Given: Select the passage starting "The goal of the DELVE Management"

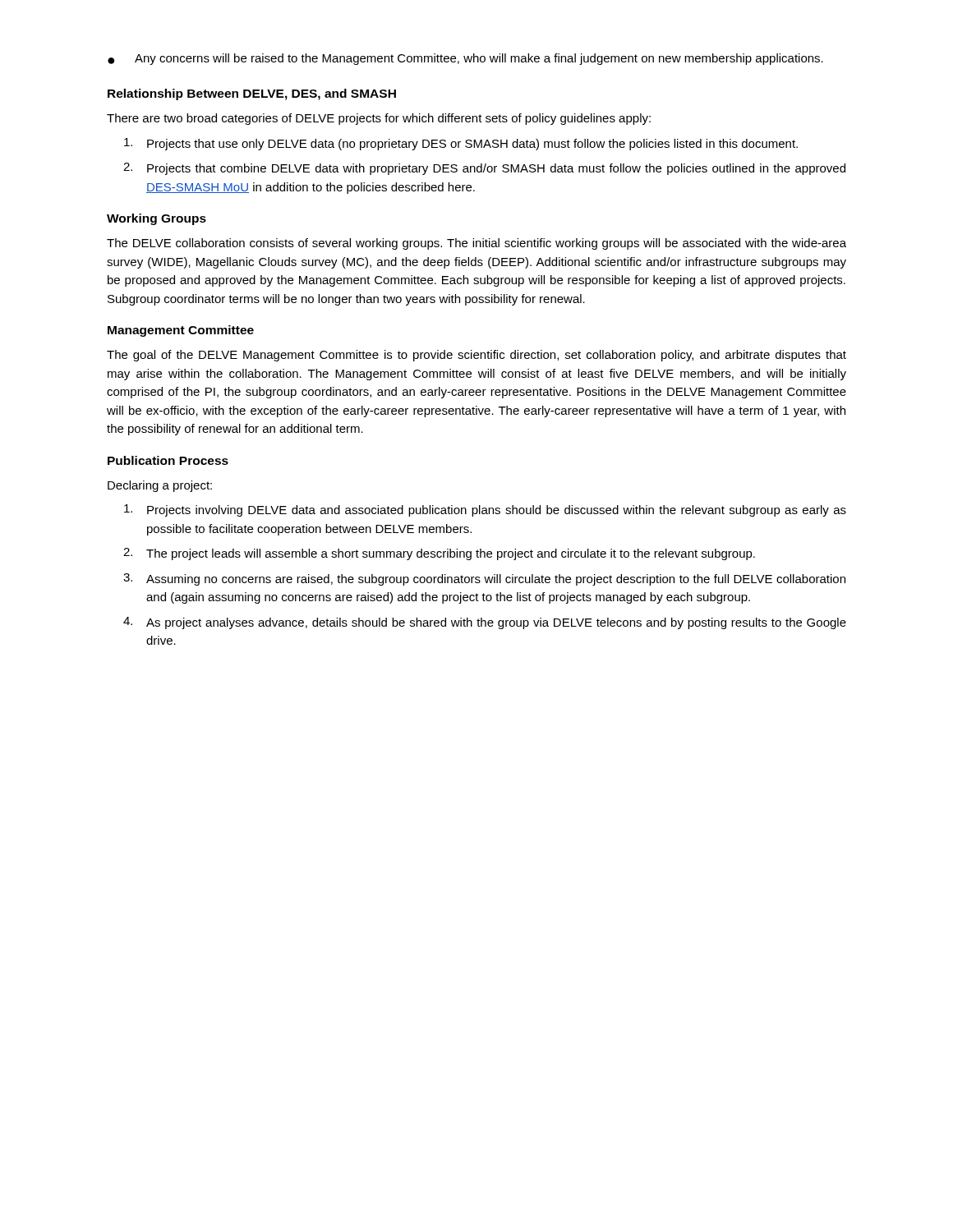Looking at the screenshot, I should click(x=476, y=391).
